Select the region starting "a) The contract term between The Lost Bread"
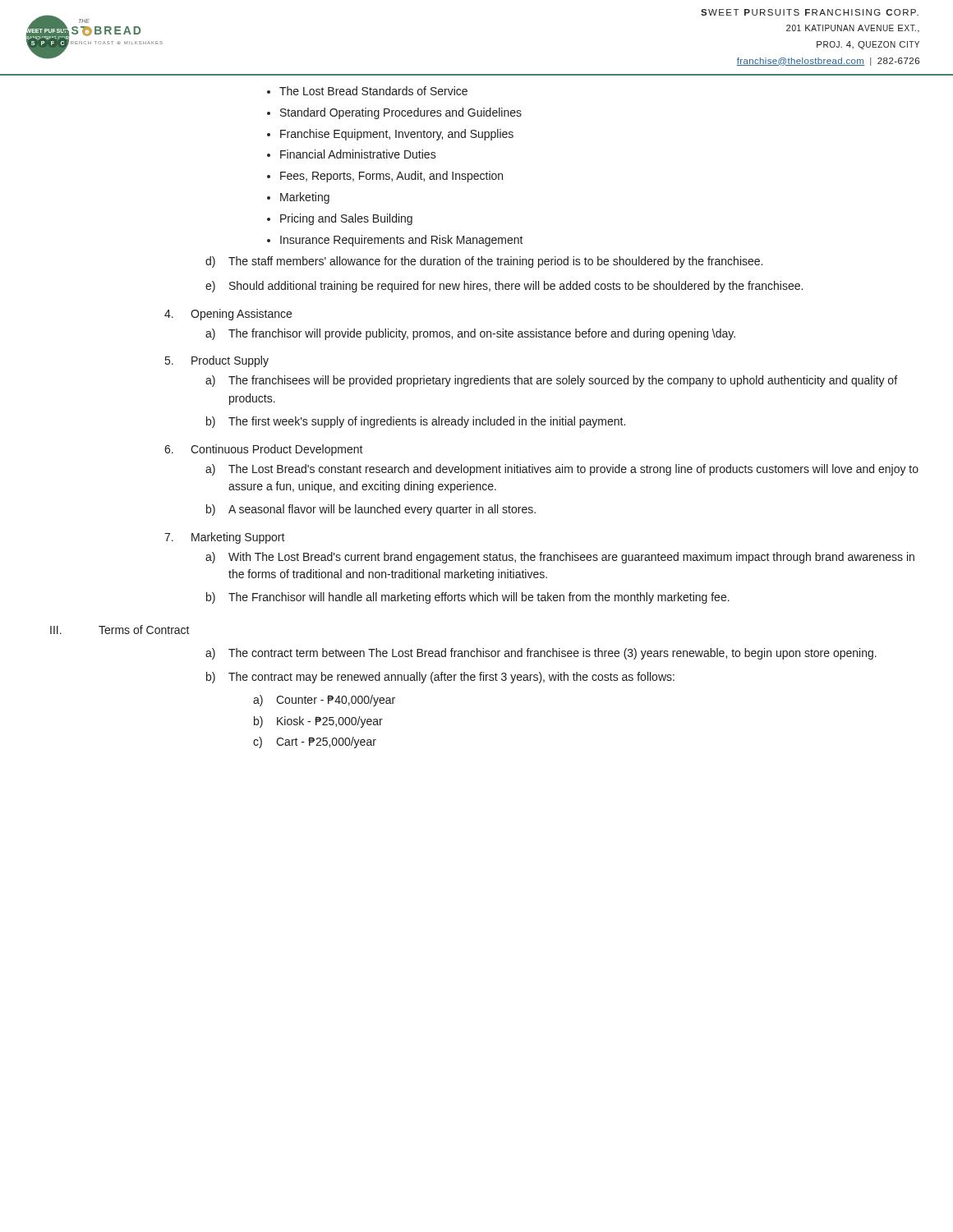This screenshot has width=953, height=1232. pyautogui.click(x=563, y=653)
